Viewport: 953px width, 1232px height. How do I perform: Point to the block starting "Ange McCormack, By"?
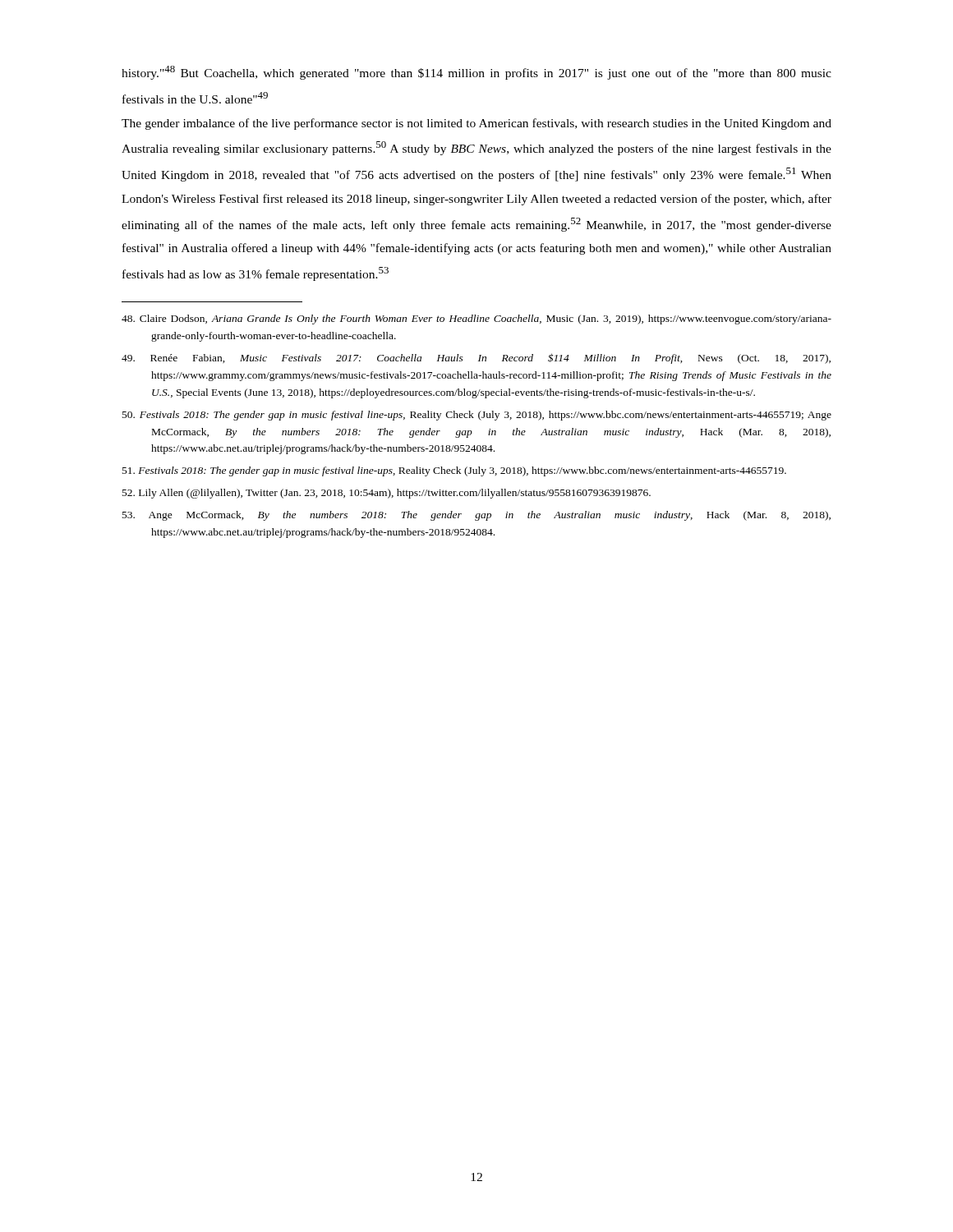tap(476, 523)
